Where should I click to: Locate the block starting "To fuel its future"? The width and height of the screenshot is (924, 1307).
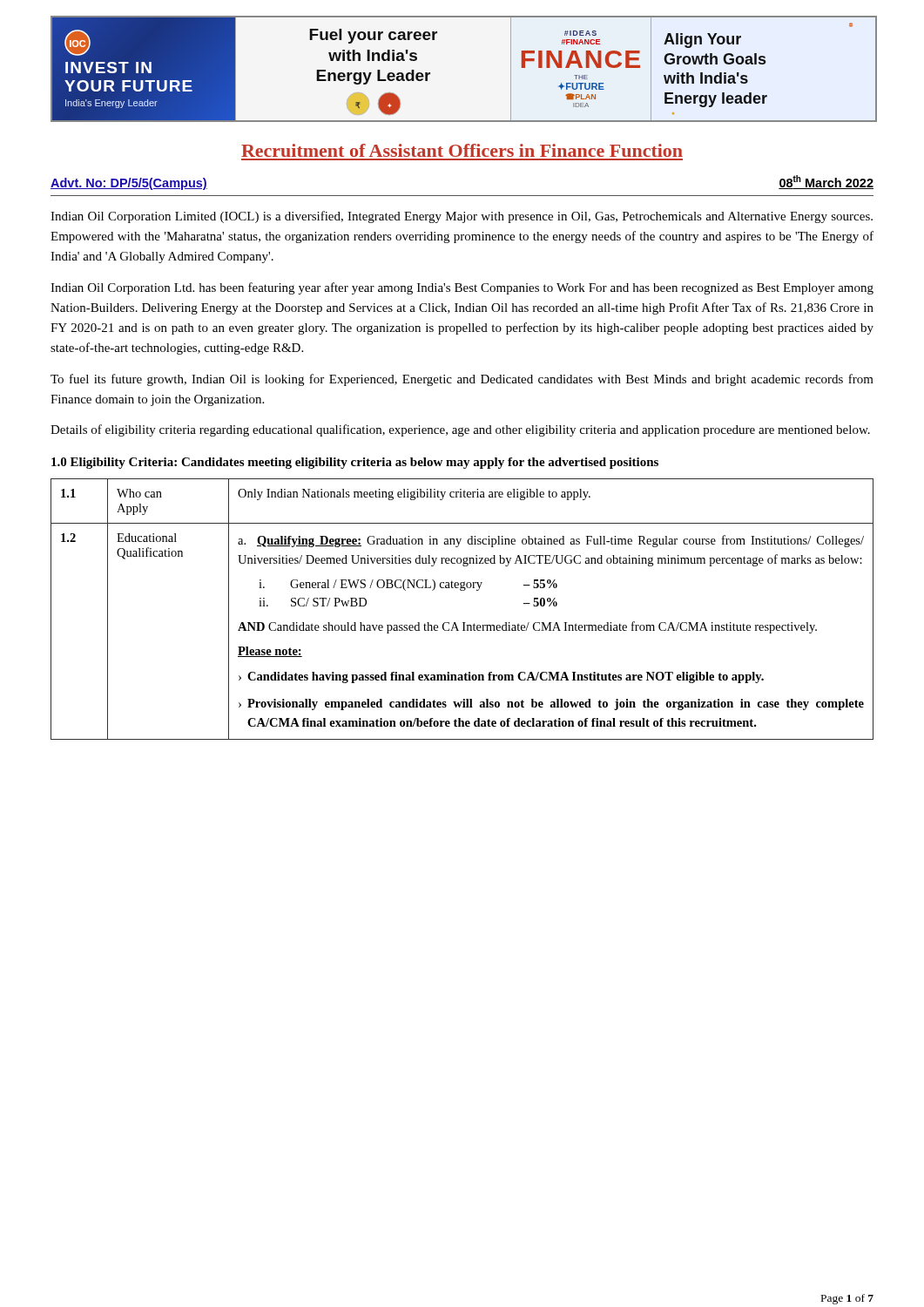click(462, 389)
